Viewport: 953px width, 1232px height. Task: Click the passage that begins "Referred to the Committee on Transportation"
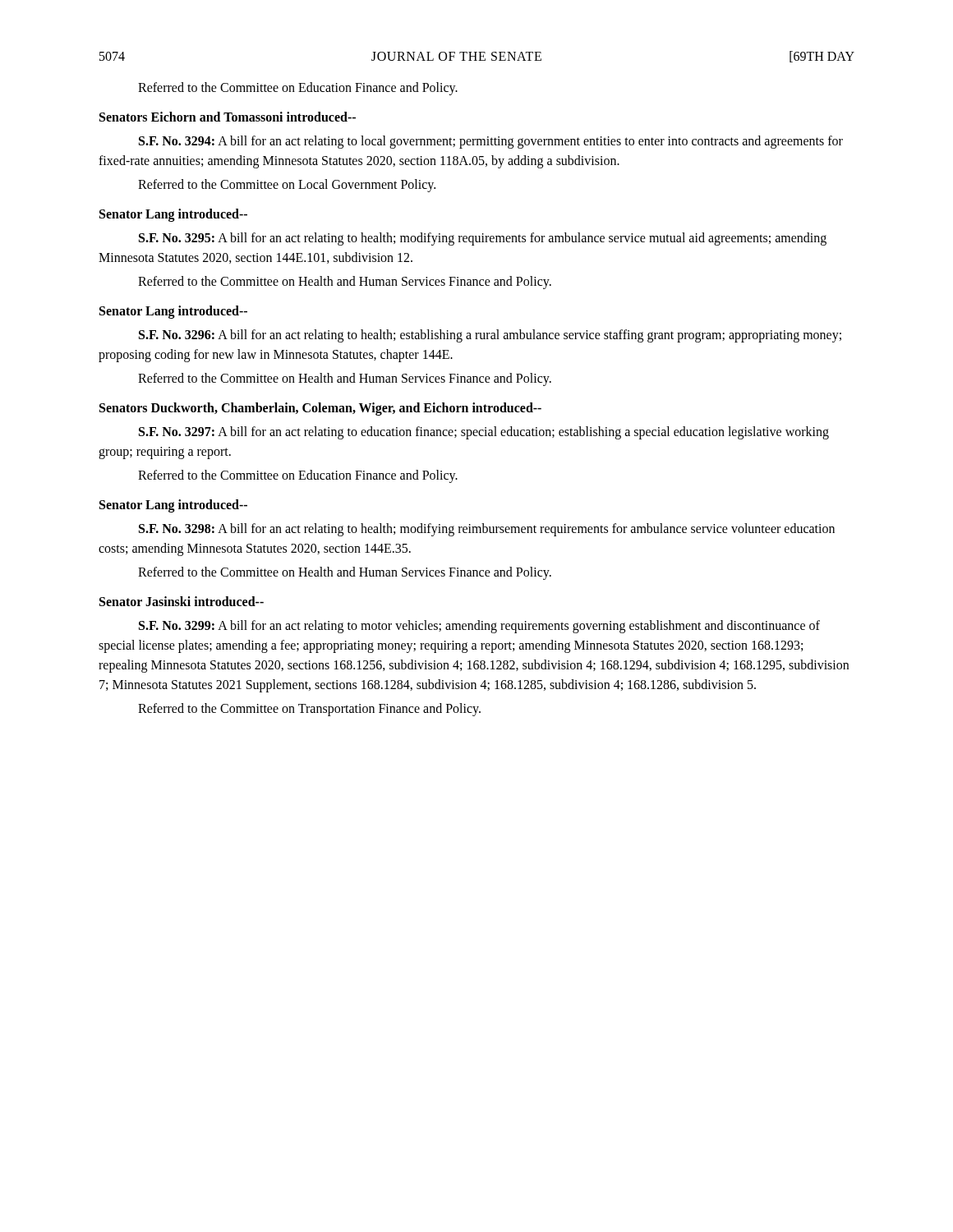310,708
